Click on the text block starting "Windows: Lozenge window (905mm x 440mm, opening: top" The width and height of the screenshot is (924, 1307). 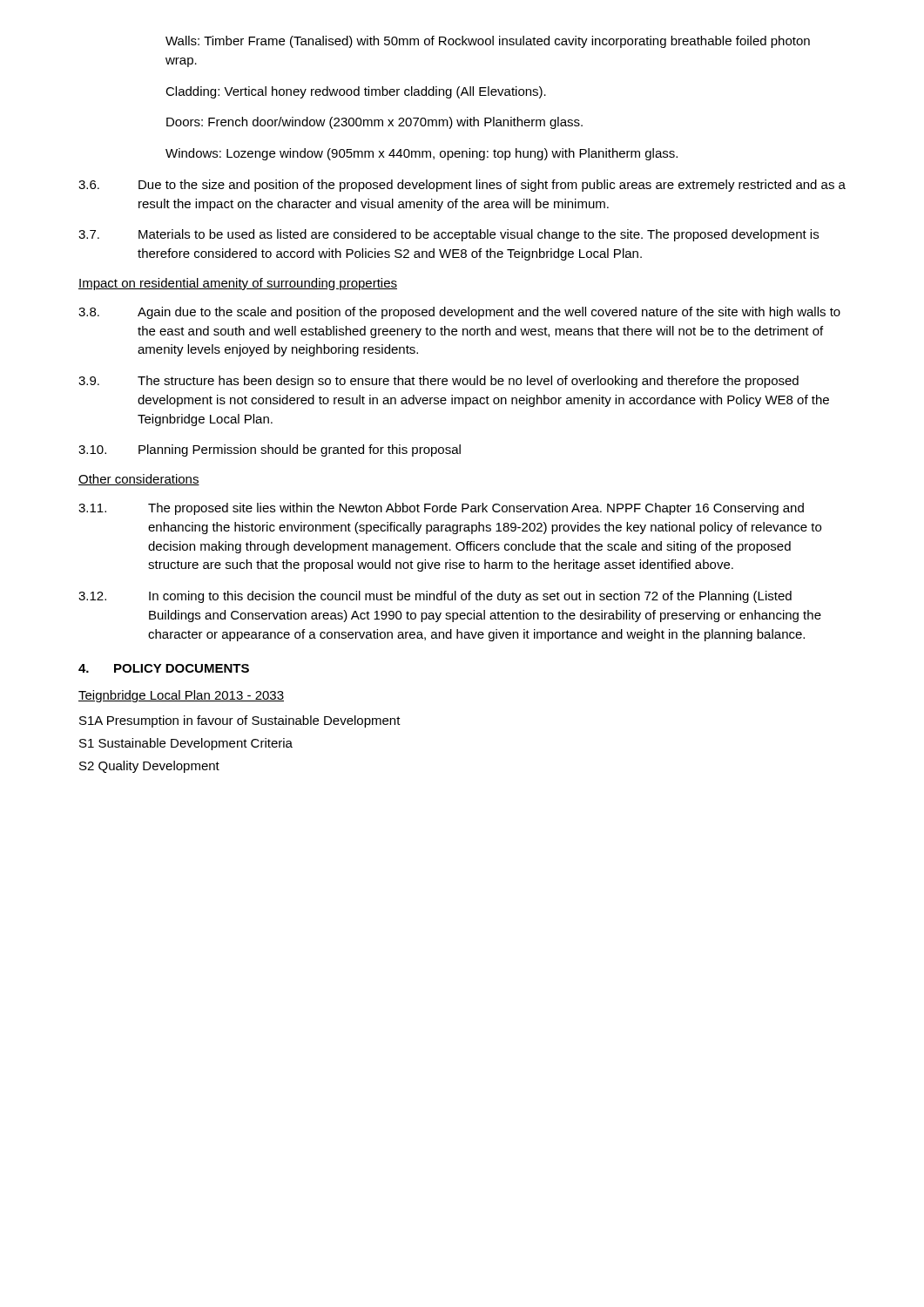click(x=422, y=153)
